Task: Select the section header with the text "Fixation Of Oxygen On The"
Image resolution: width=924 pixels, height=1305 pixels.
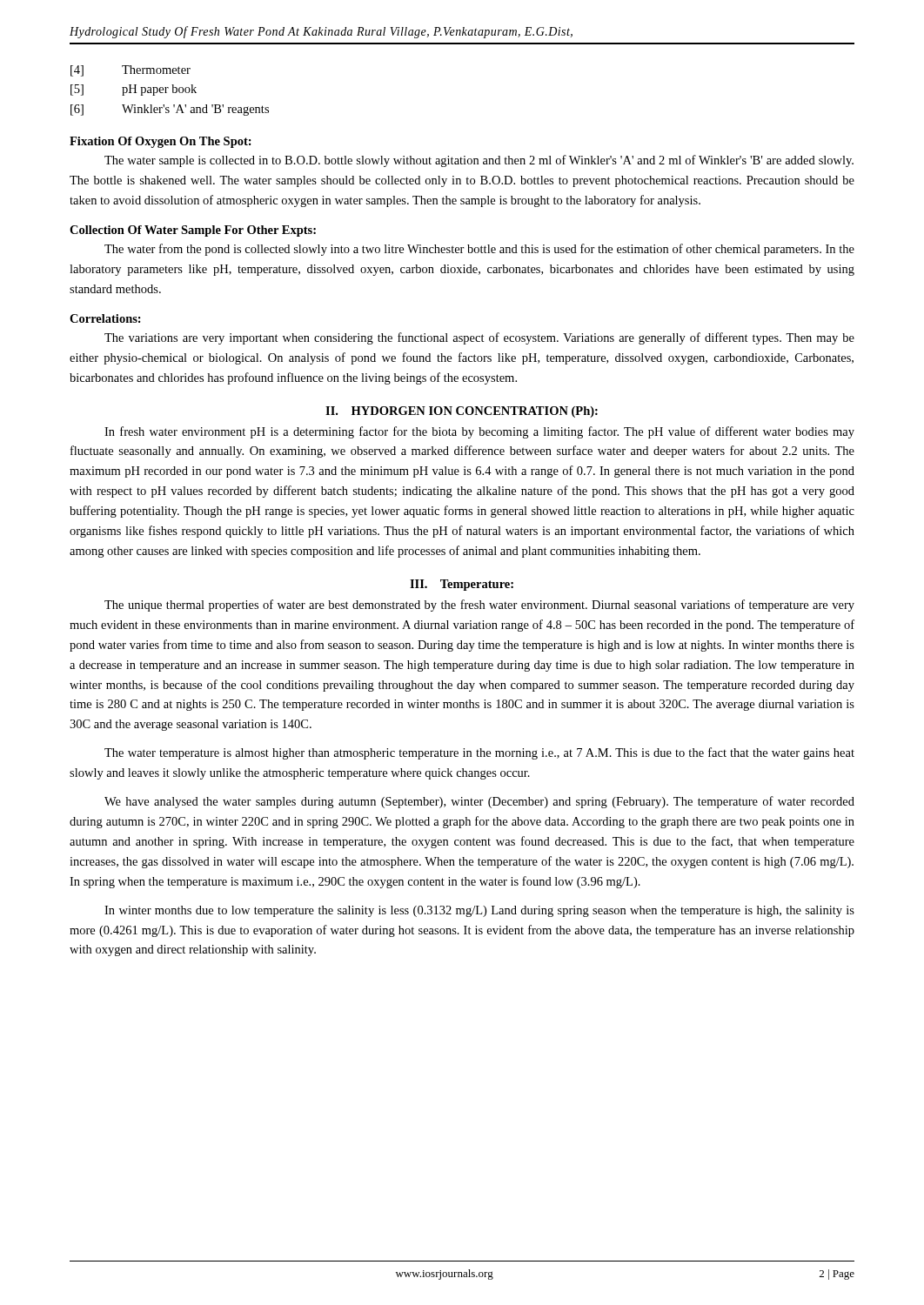Action: [x=161, y=141]
